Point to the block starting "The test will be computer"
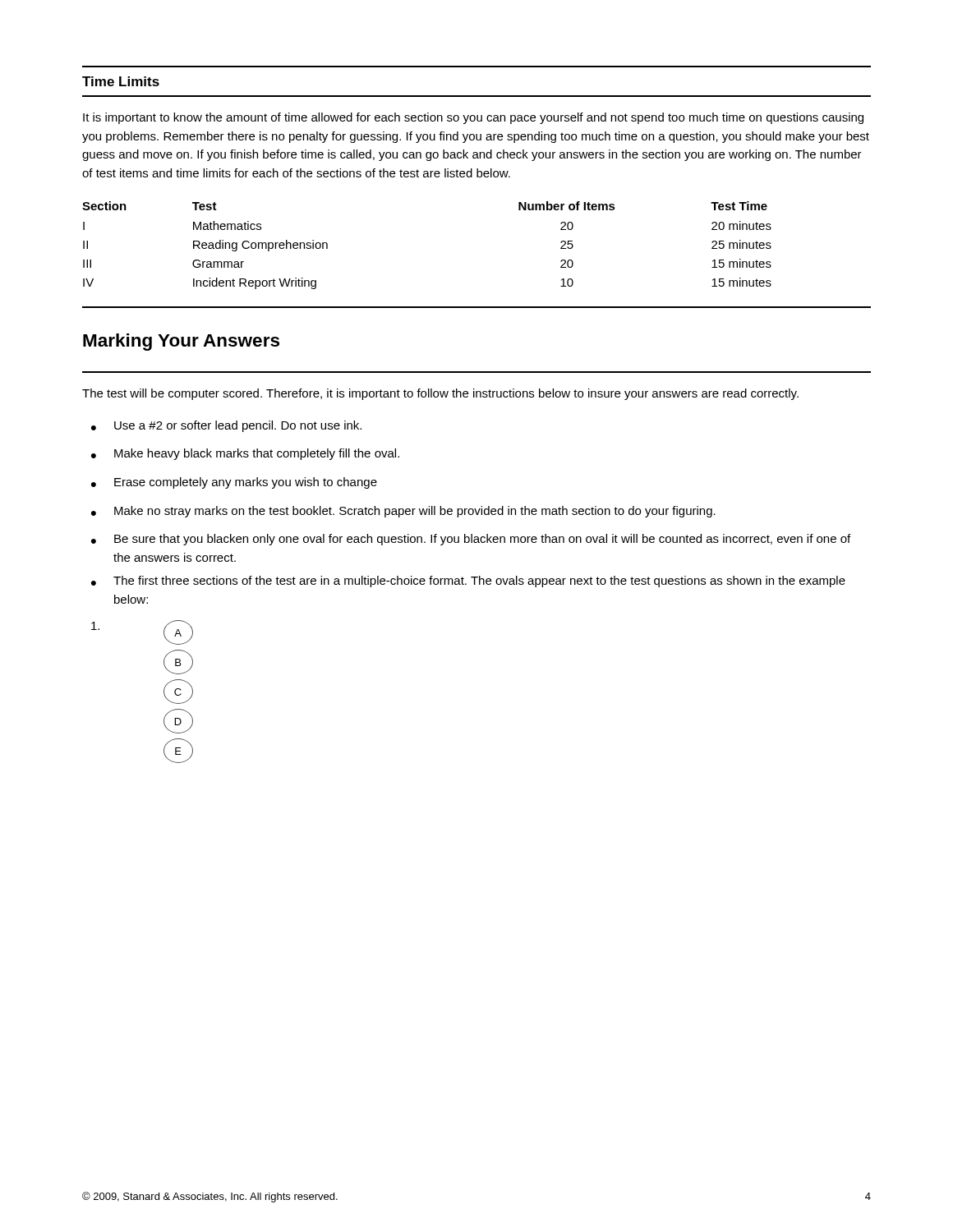The image size is (953, 1232). [441, 393]
